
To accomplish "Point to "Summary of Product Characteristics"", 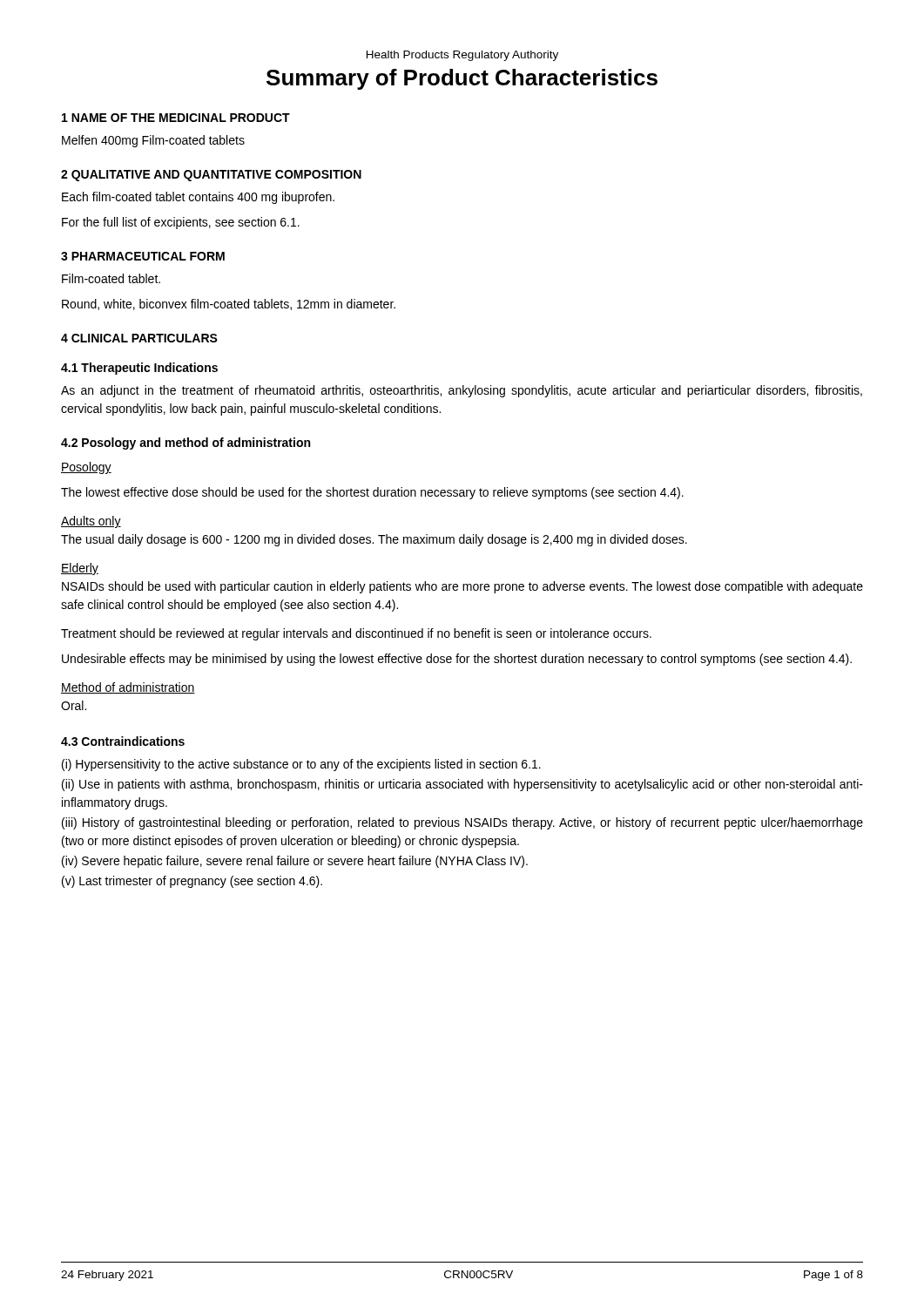I will [462, 78].
